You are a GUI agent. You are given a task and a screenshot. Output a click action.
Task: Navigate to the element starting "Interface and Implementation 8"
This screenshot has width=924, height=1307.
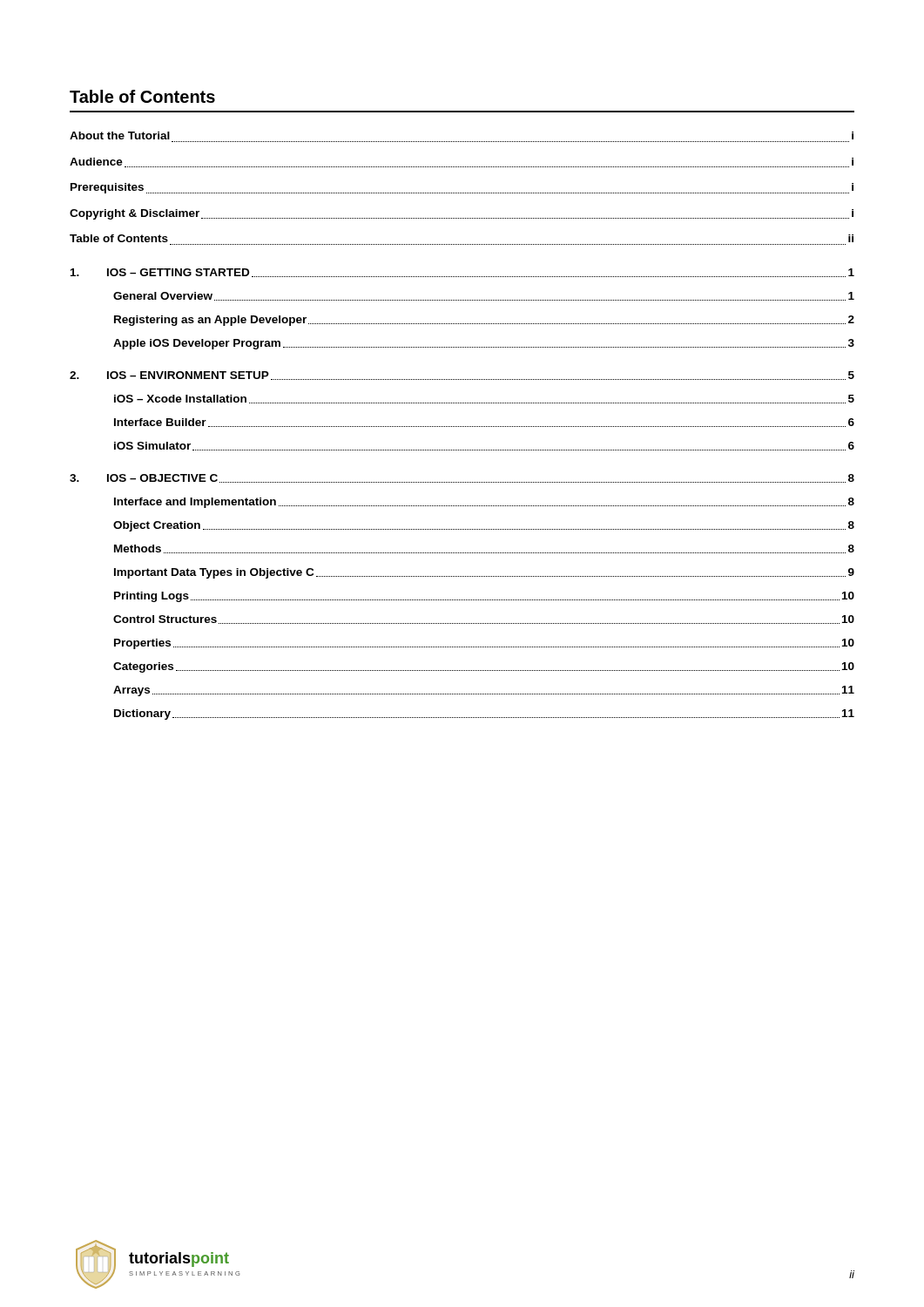click(462, 501)
